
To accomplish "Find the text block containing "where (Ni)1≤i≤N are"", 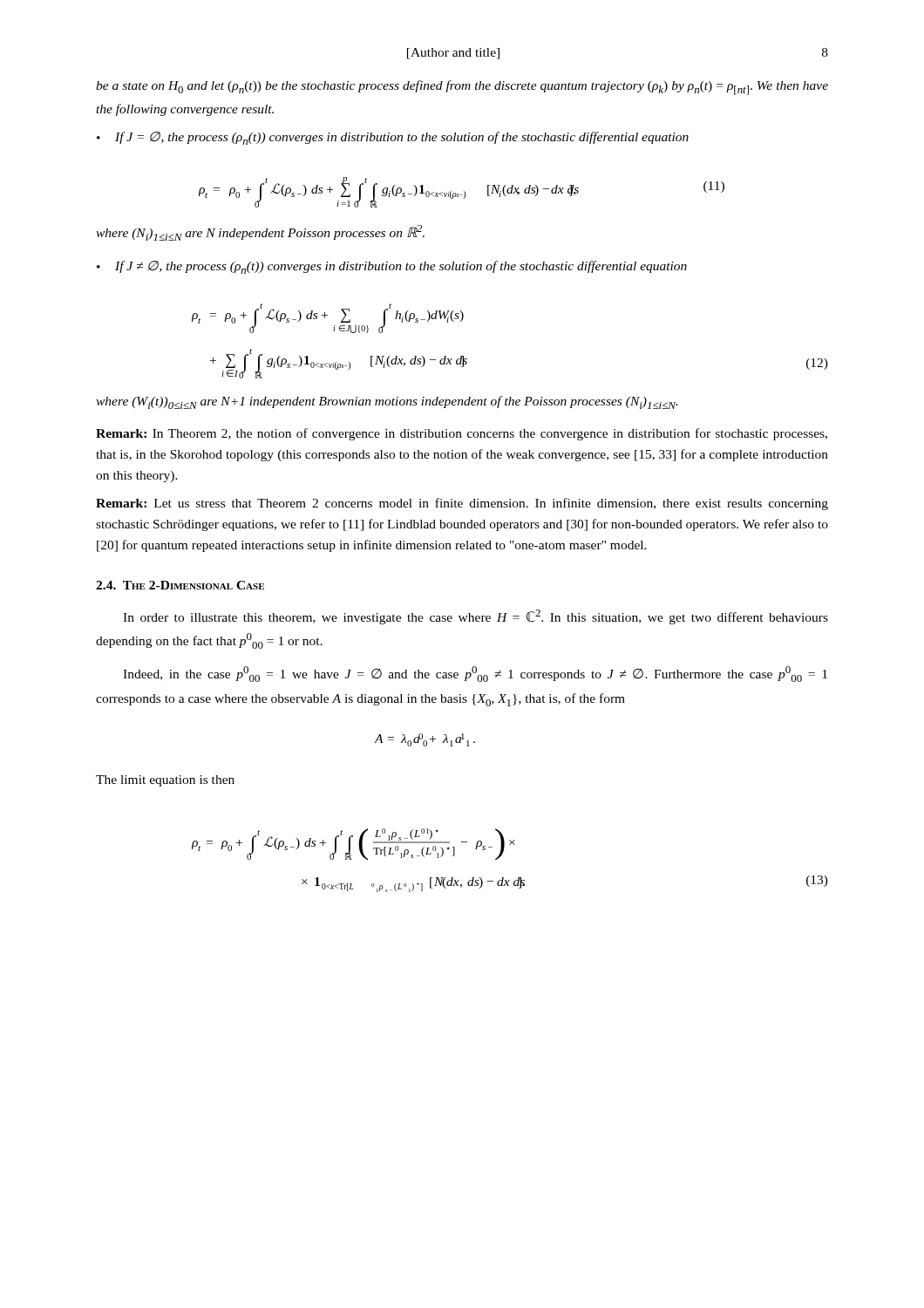I will coord(261,233).
